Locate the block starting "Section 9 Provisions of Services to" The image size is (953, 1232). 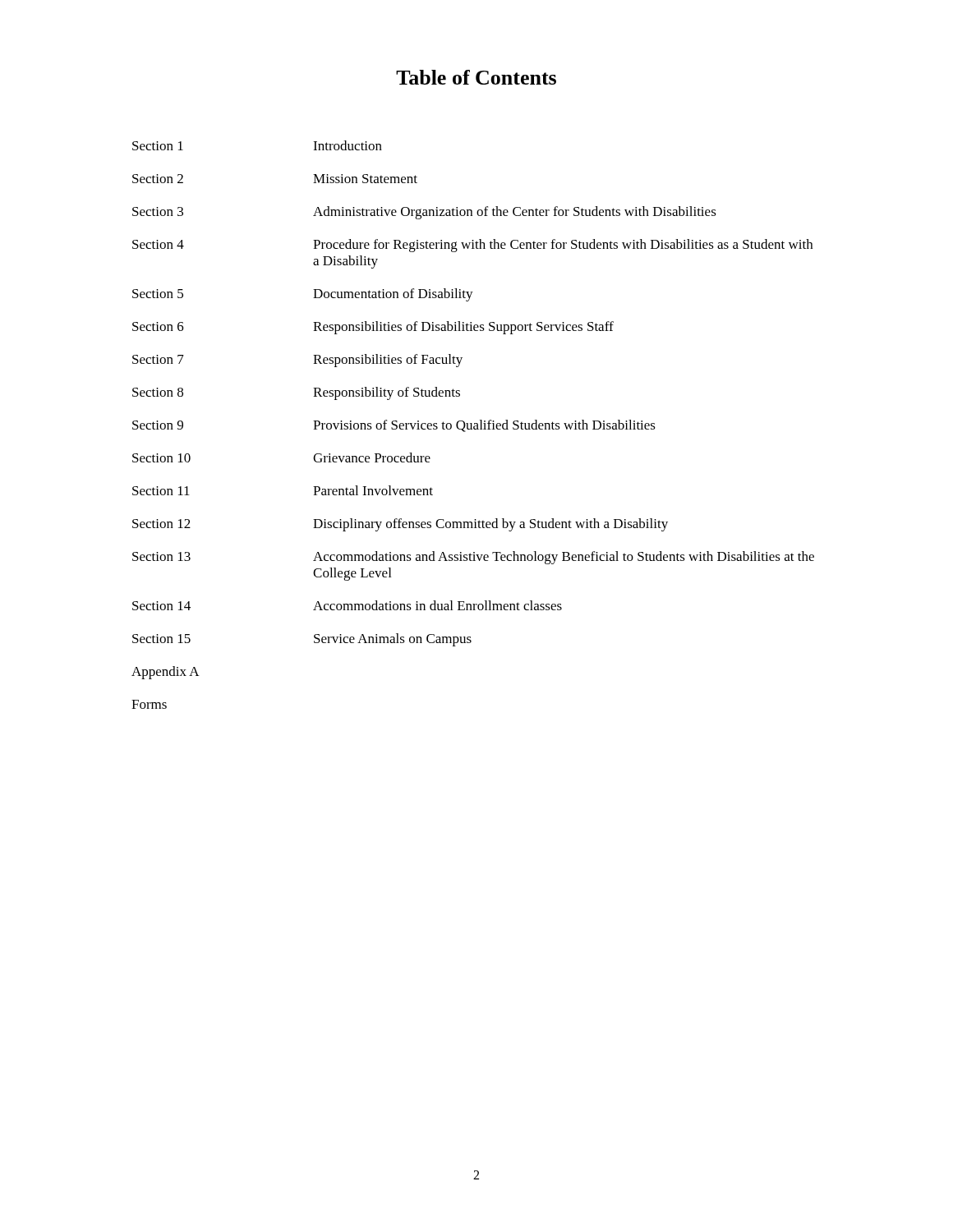coord(476,425)
